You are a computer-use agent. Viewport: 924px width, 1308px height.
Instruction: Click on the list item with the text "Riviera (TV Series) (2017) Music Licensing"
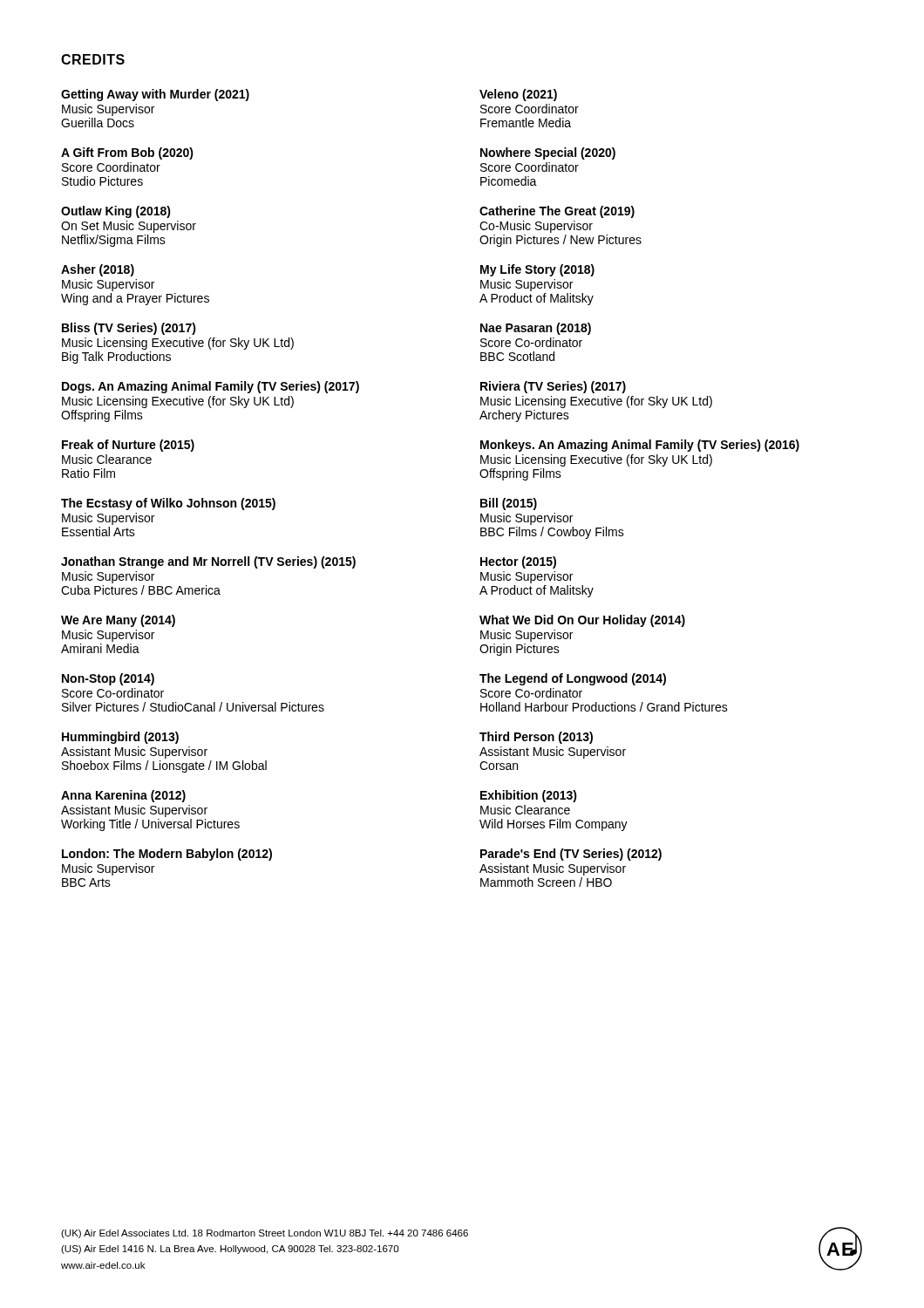point(671,401)
